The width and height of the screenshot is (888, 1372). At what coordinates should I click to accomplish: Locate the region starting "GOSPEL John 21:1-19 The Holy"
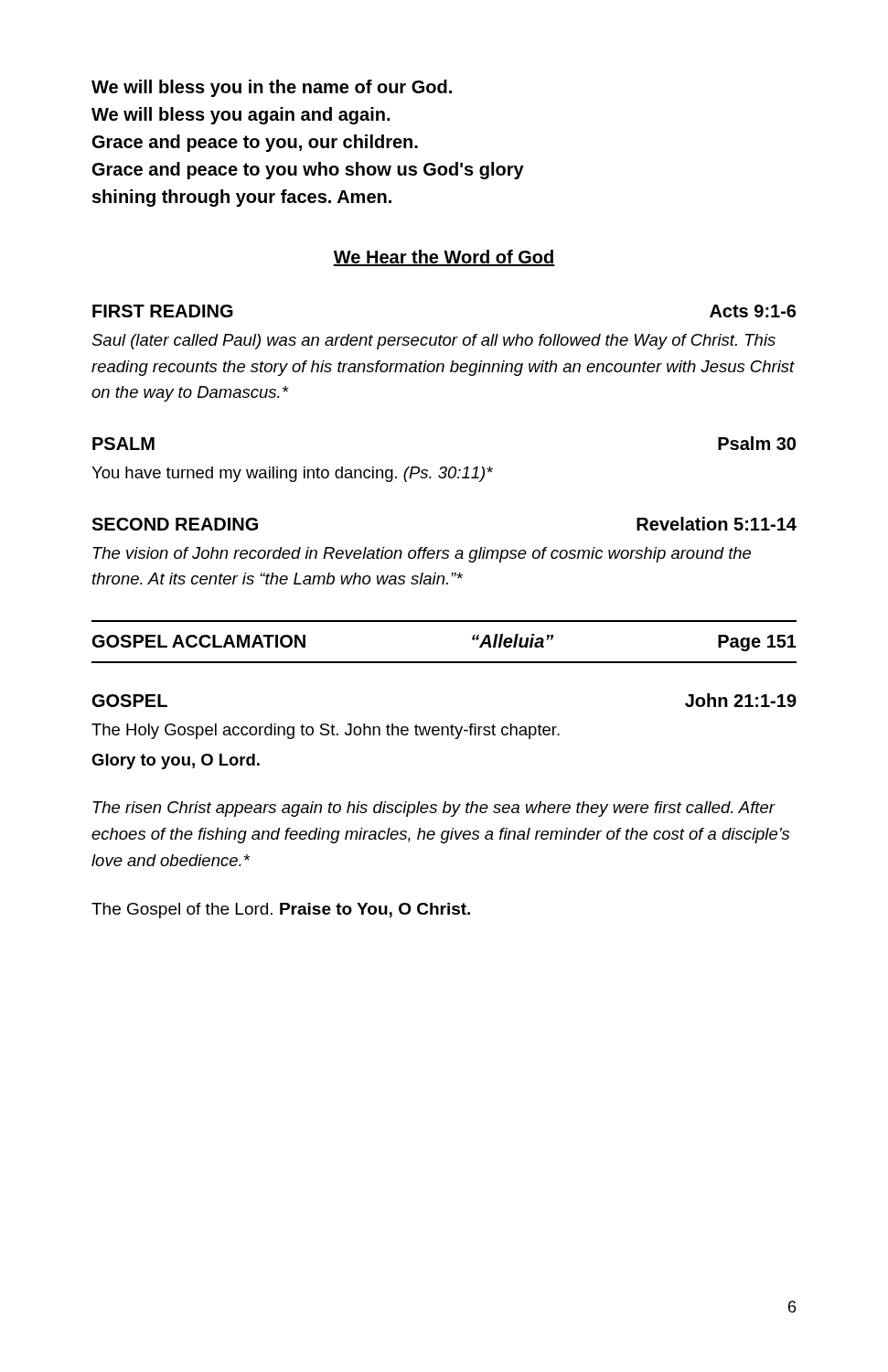(x=444, y=807)
